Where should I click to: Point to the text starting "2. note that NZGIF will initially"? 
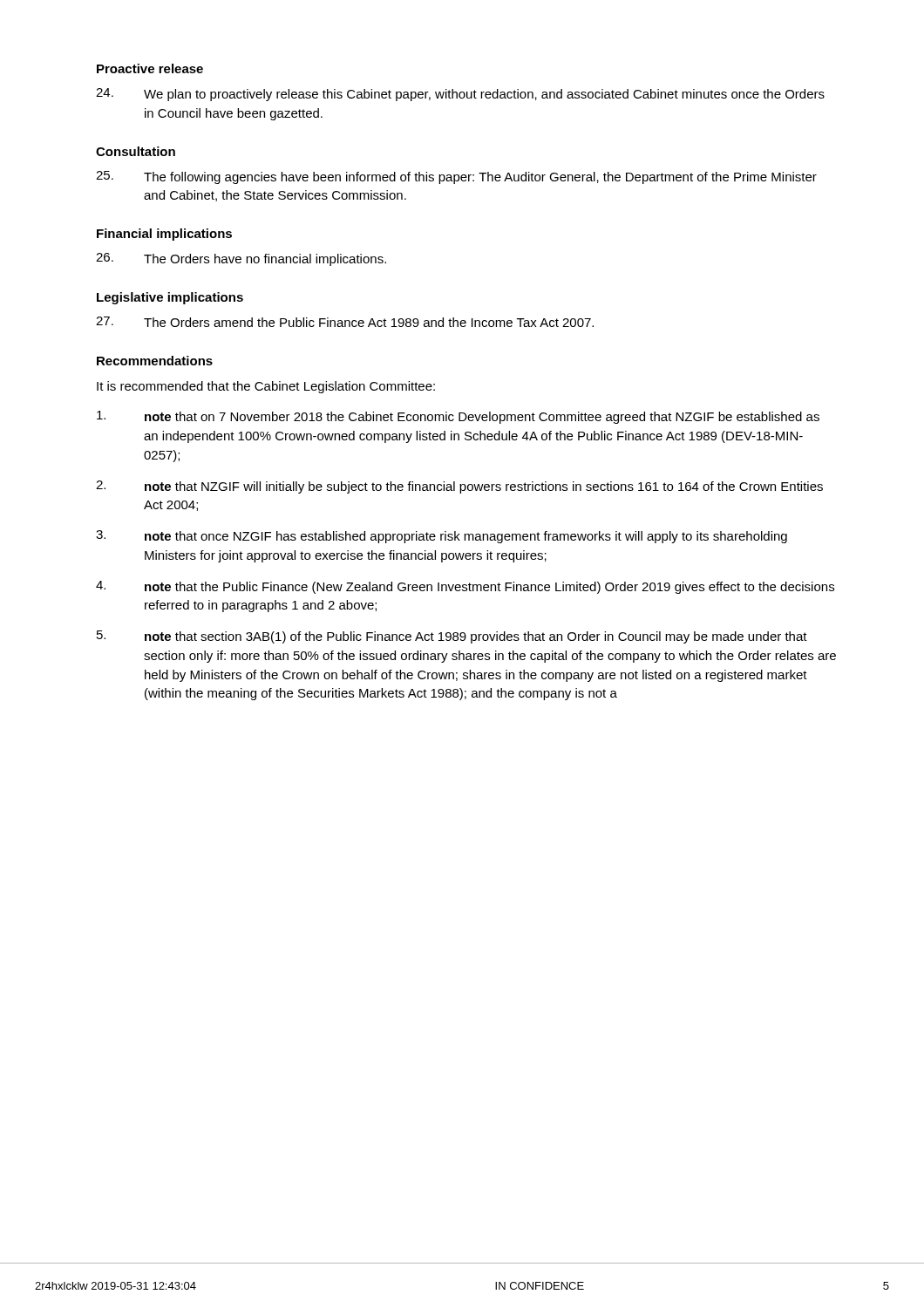(466, 495)
